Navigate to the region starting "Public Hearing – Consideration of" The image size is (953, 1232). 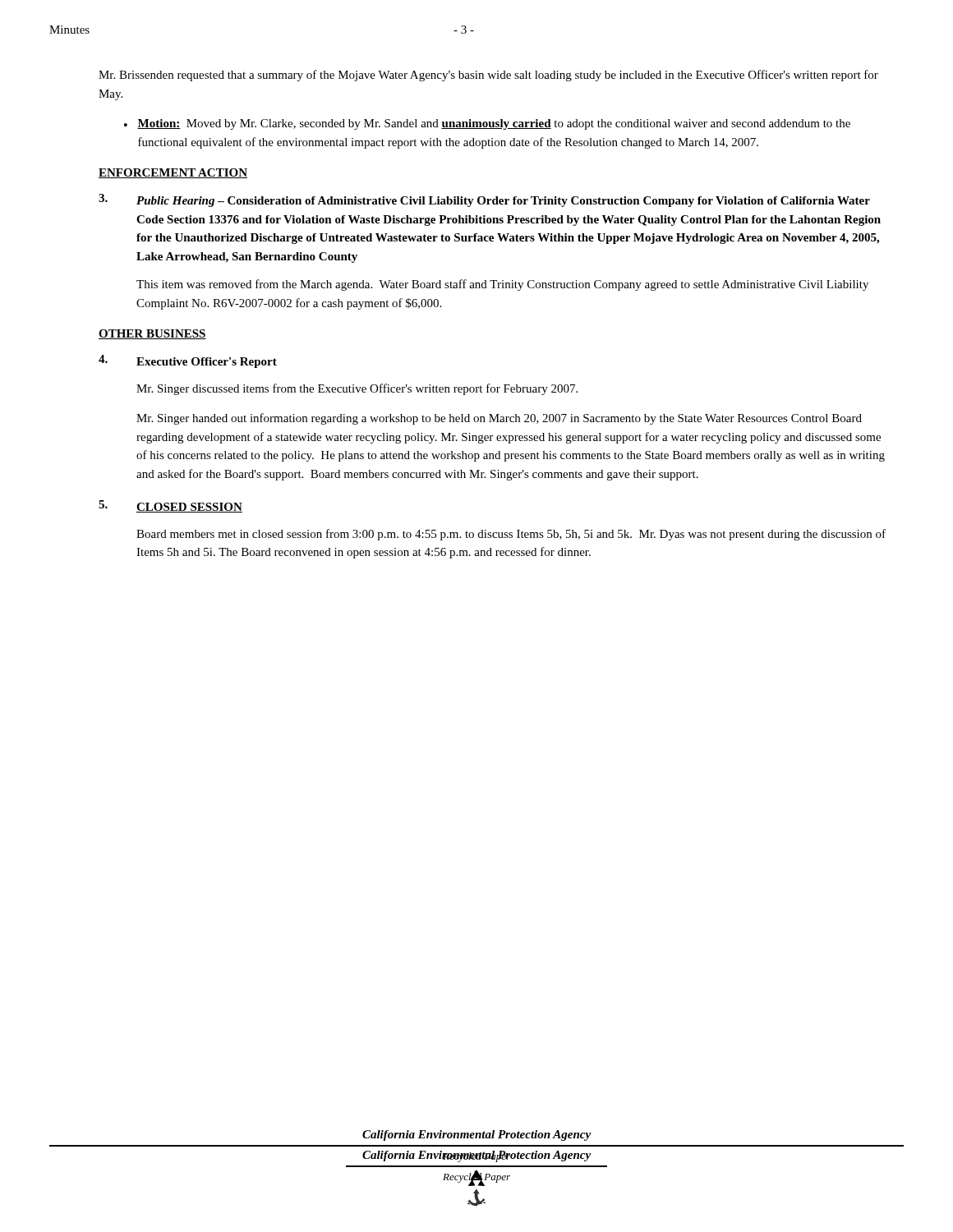pos(509,228)
